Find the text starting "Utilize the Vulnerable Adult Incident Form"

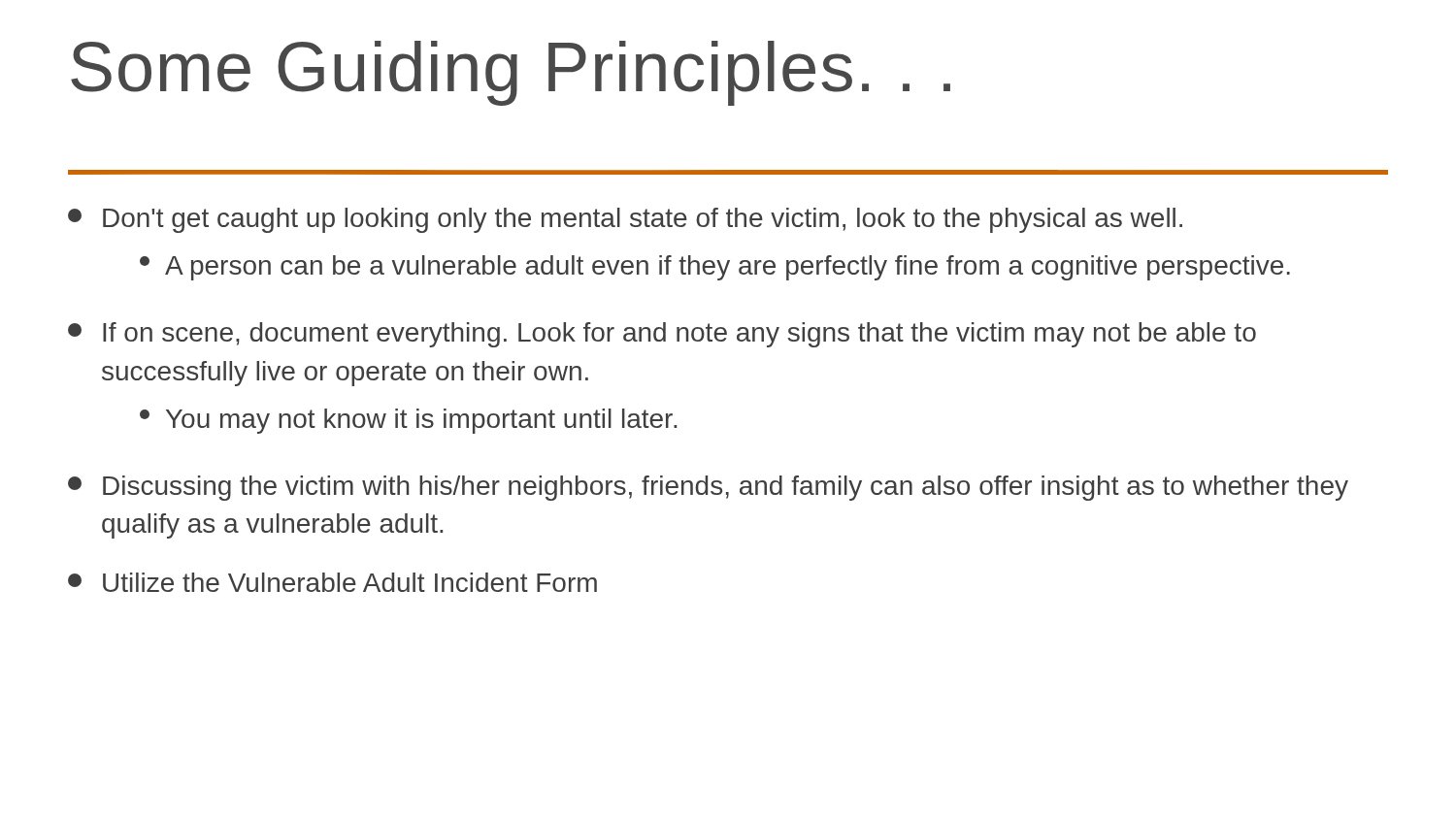click(x=332, y=582)
